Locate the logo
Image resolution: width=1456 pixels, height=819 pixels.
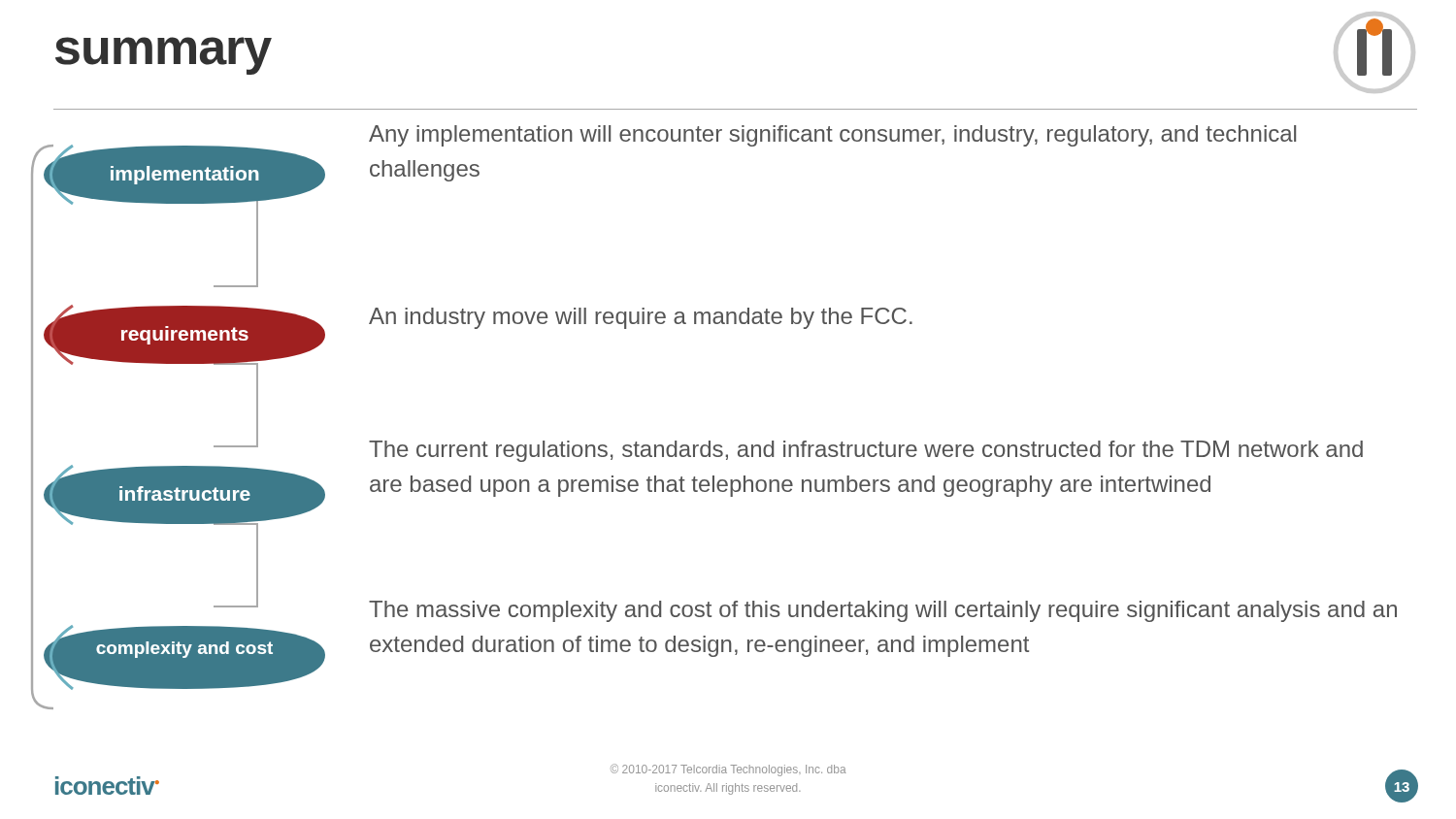[x=1374, y=52]
